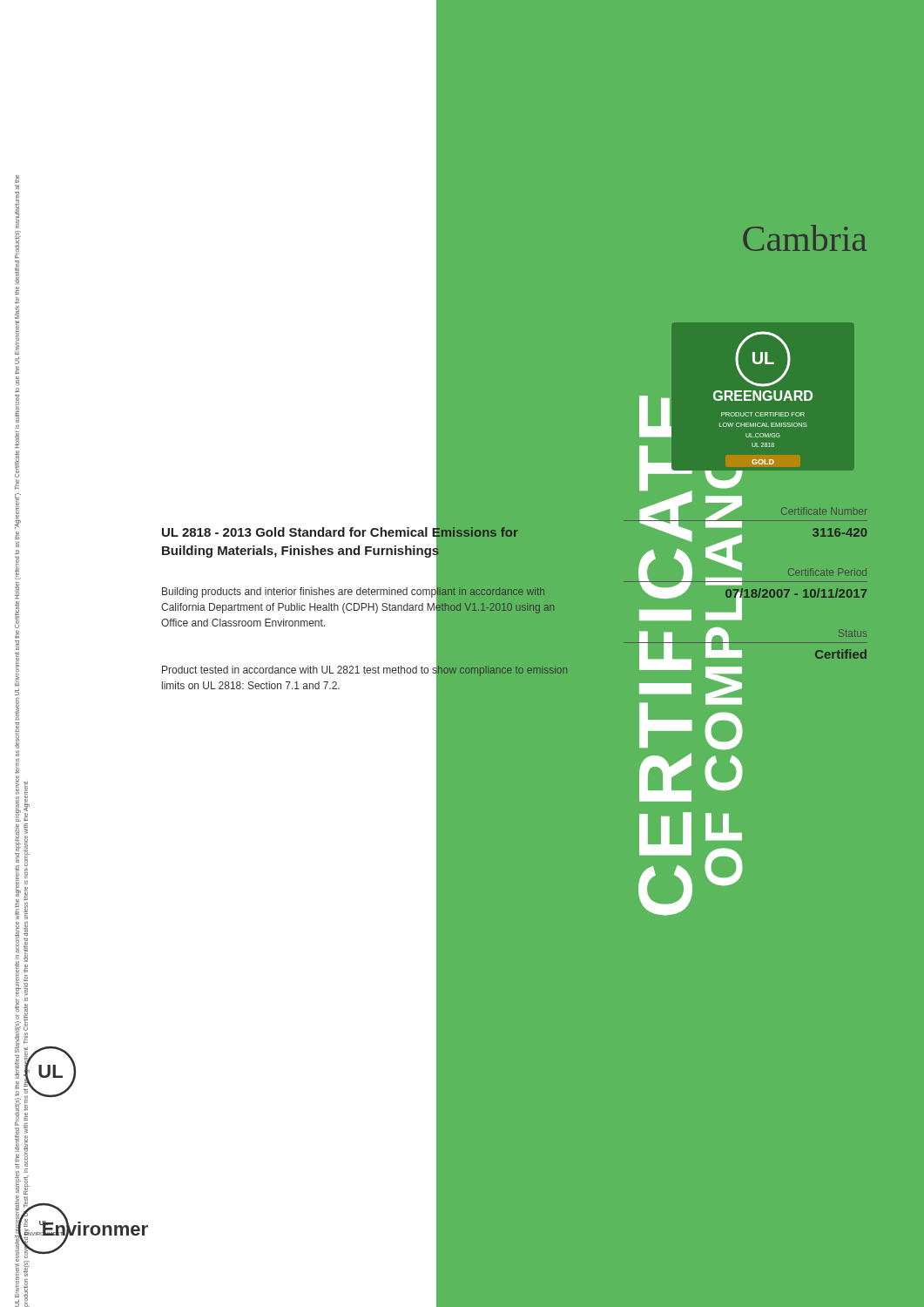Point to "CERTIFICATE OF COMPLIANCE"
The image size is (924, 1307).
tap(687, 654)
